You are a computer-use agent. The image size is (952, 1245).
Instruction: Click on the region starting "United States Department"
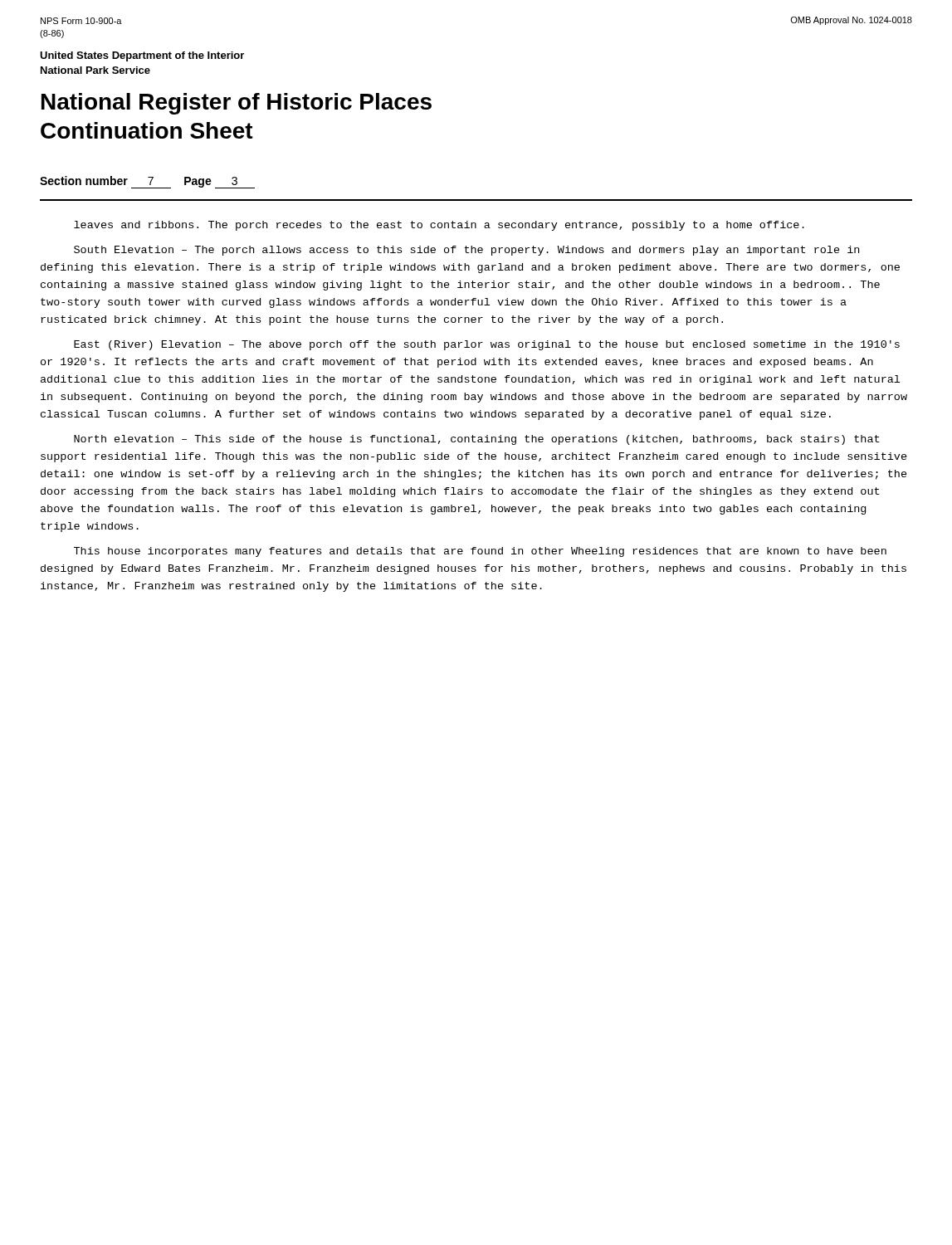tap(142, 63)
